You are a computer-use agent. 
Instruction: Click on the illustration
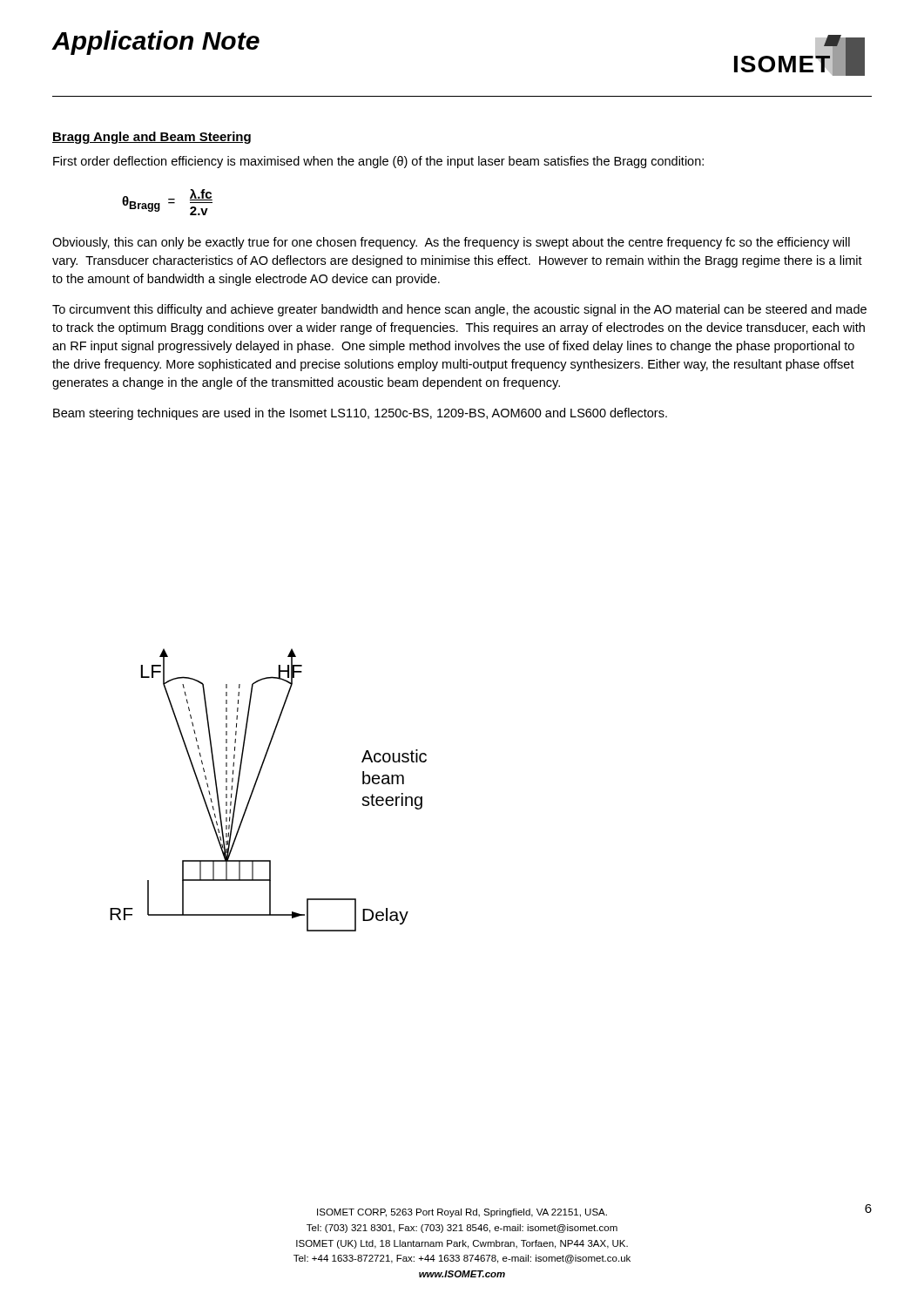[x=305, y=807]
